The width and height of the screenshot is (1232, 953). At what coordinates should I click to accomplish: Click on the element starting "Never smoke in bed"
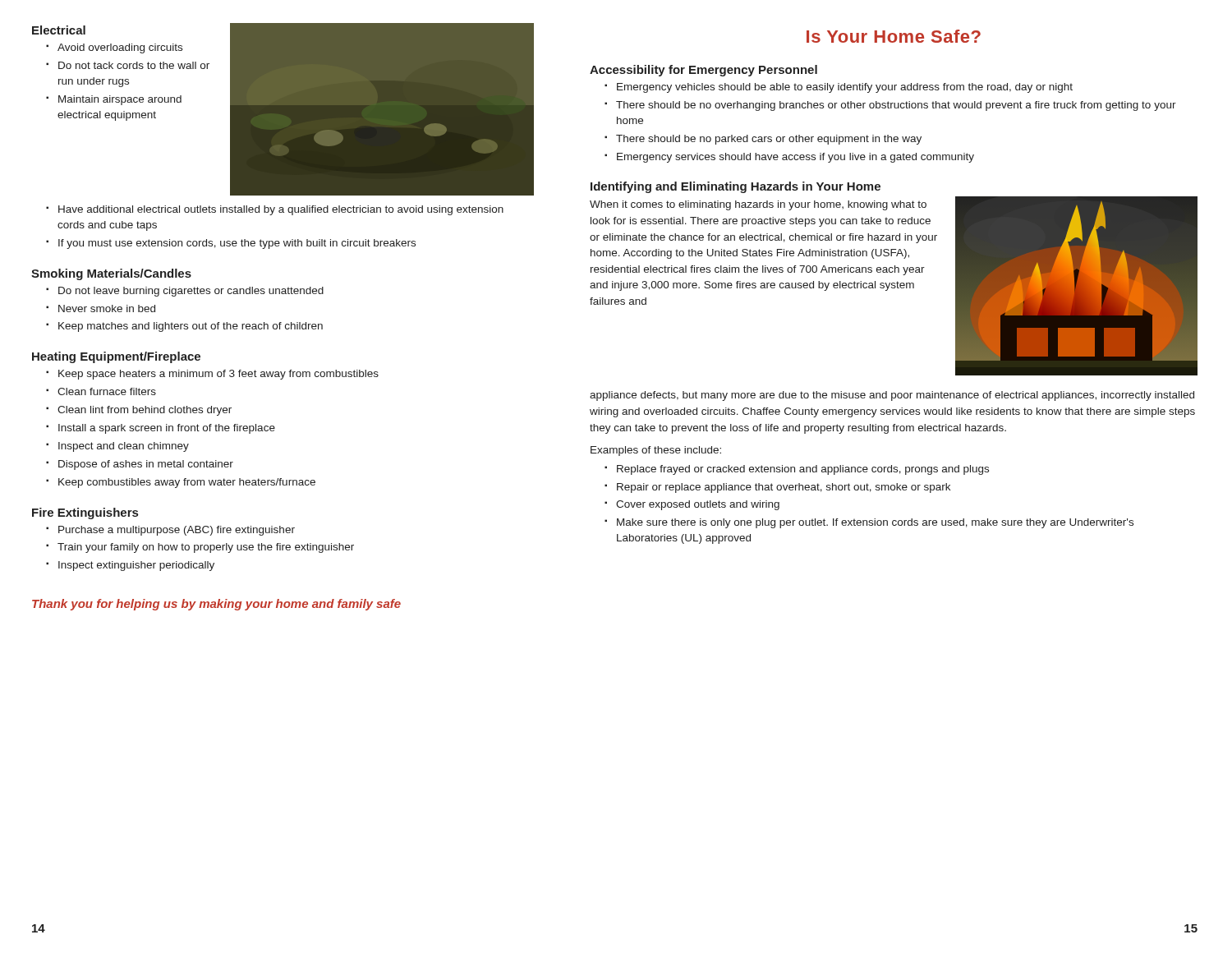pyautogui.click(x=101, y=308)
